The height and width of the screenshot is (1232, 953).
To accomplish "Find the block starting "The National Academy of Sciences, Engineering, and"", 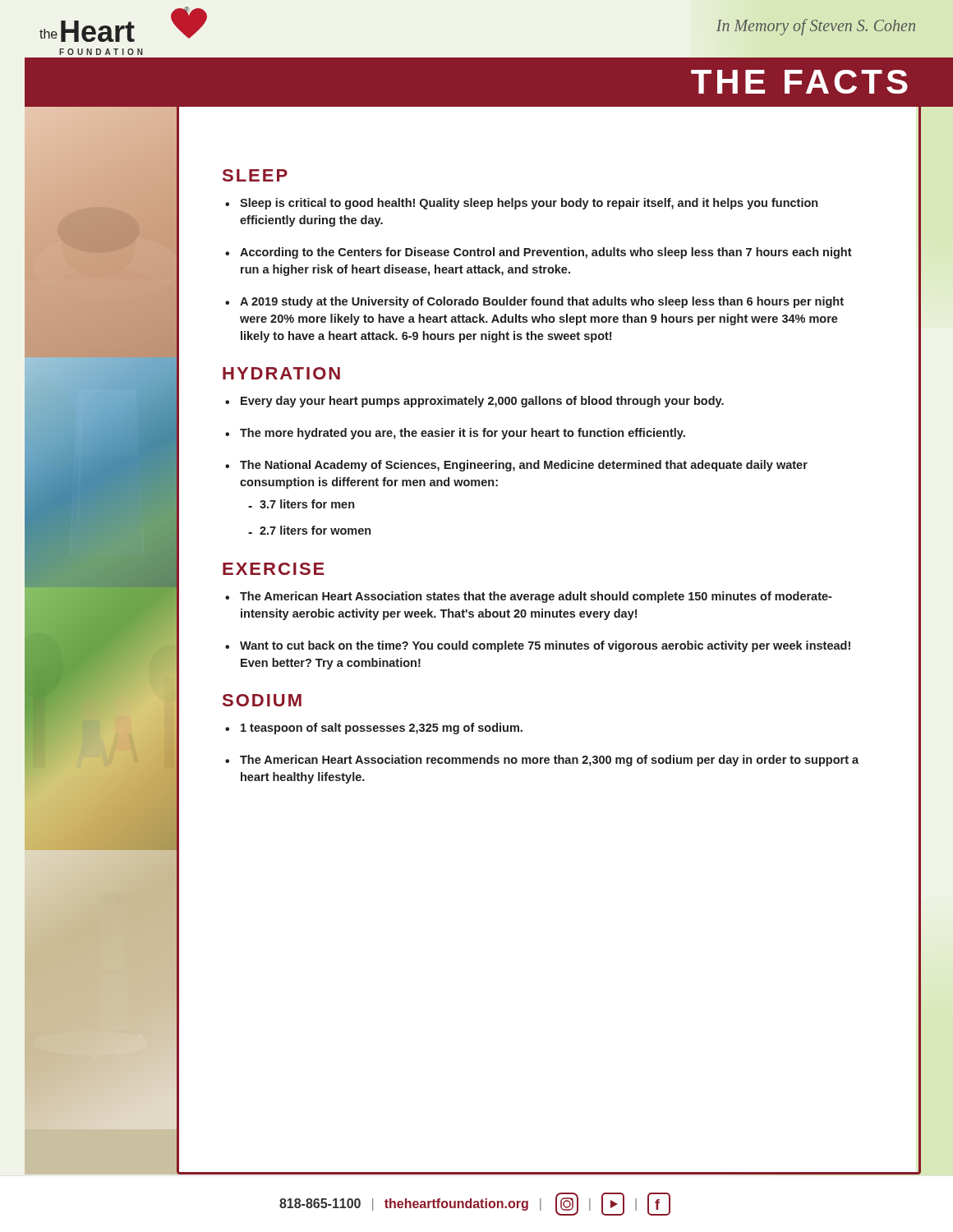I will pyautogui.click(x=516, y=466).
